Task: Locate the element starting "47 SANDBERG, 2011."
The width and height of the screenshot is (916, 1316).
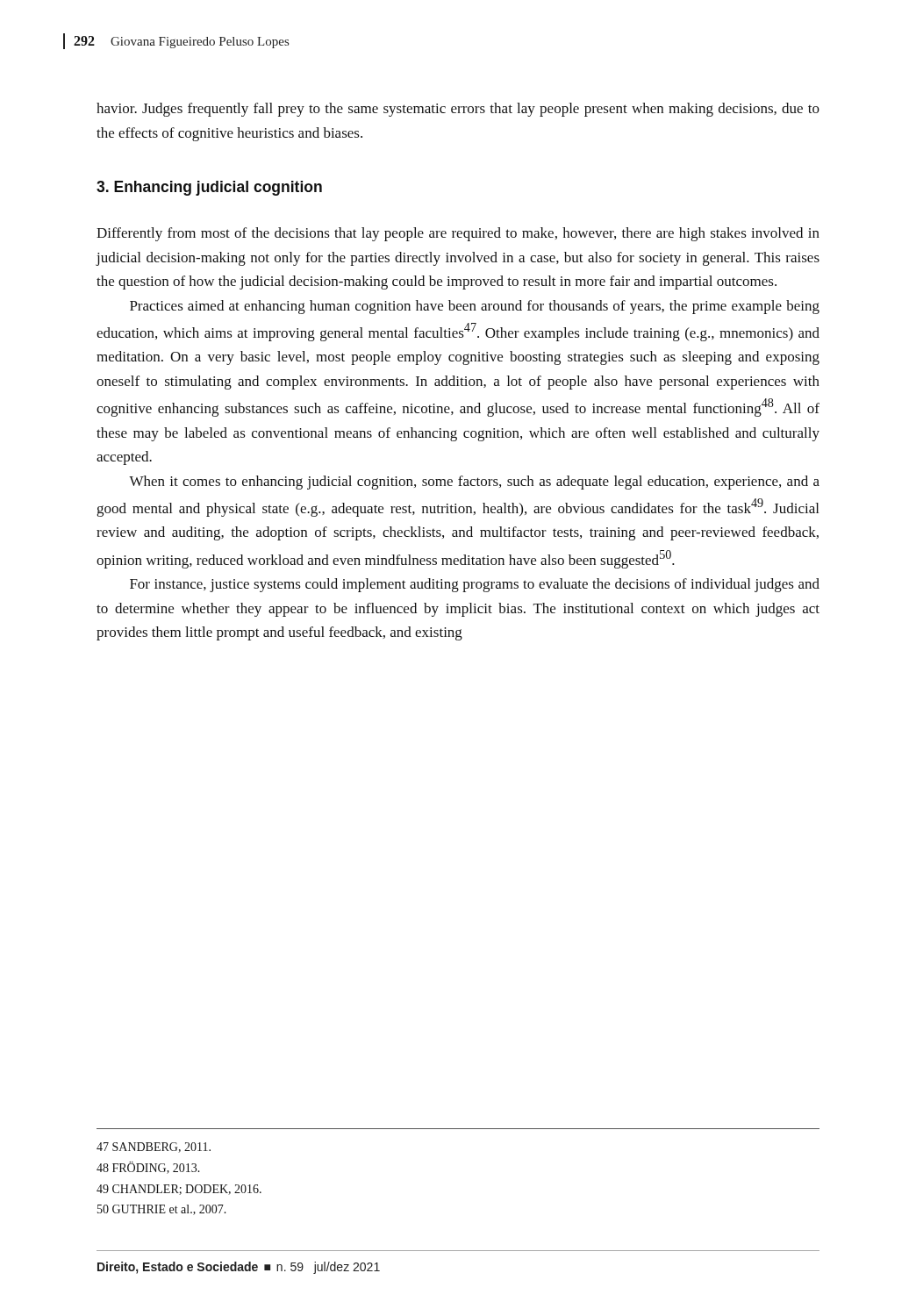Action: [154, 1147]
